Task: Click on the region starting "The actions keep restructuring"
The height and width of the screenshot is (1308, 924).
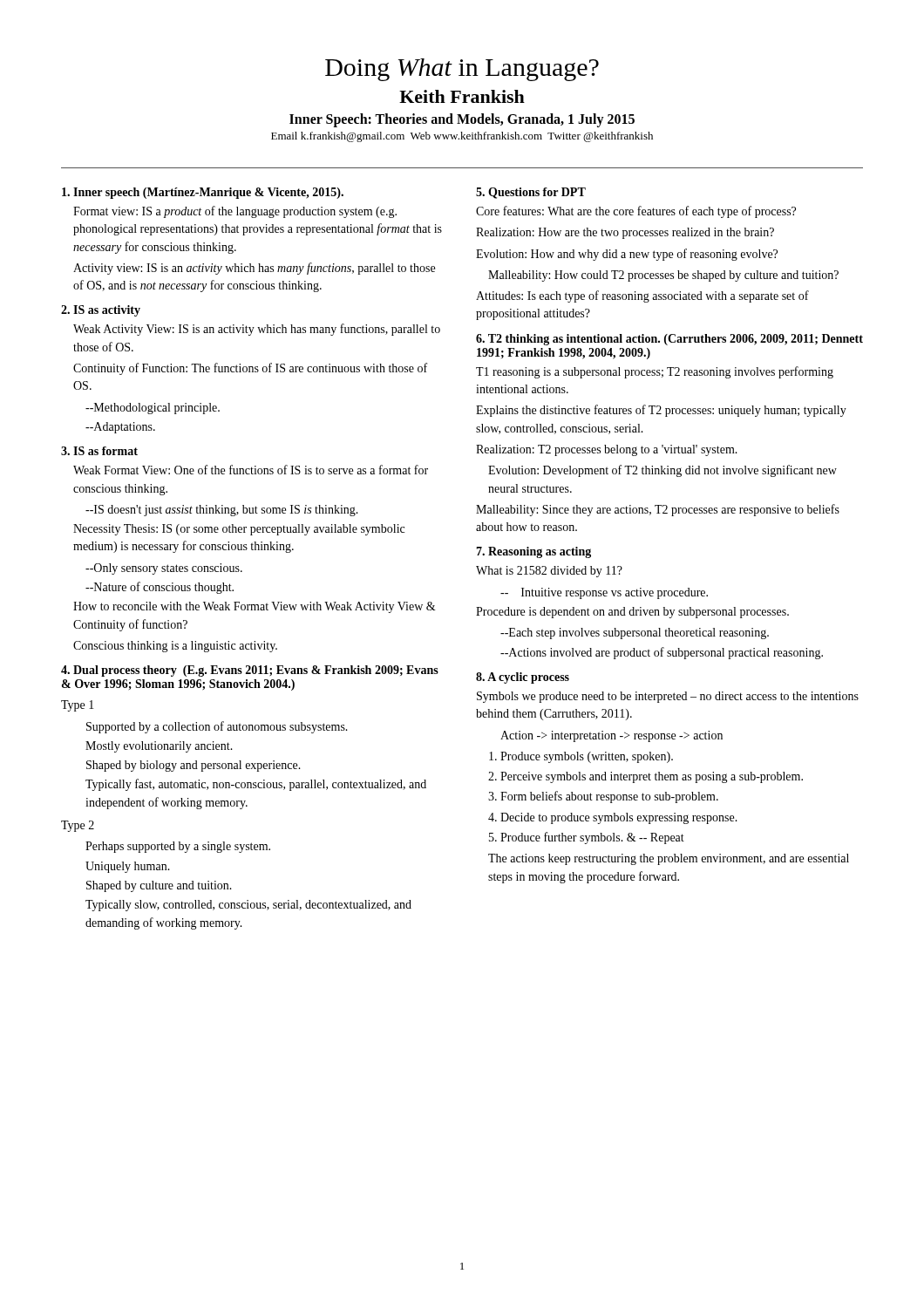Action: (x=669, y=868)
